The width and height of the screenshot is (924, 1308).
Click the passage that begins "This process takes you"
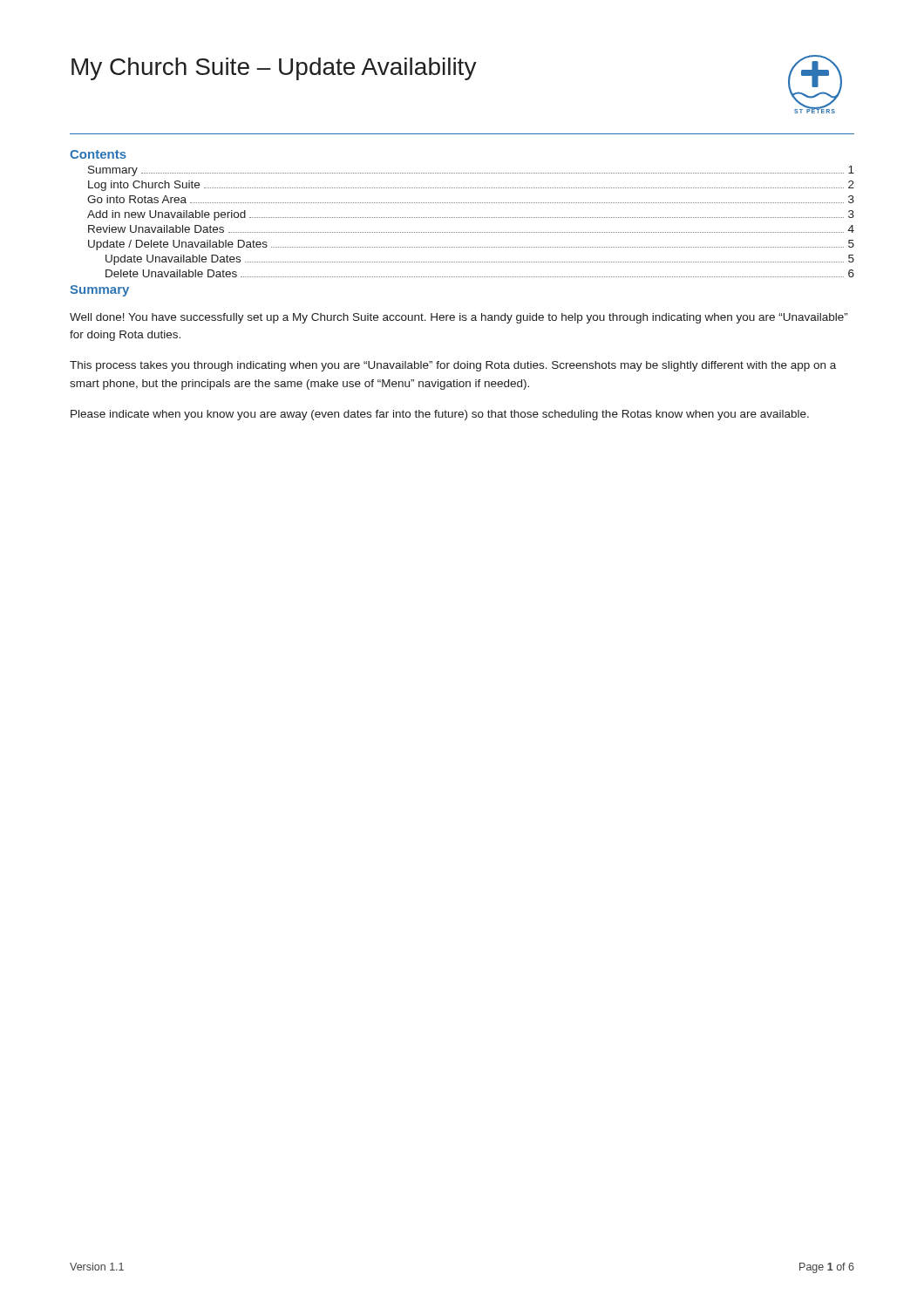pyautogui.click(x=462, y=375)
